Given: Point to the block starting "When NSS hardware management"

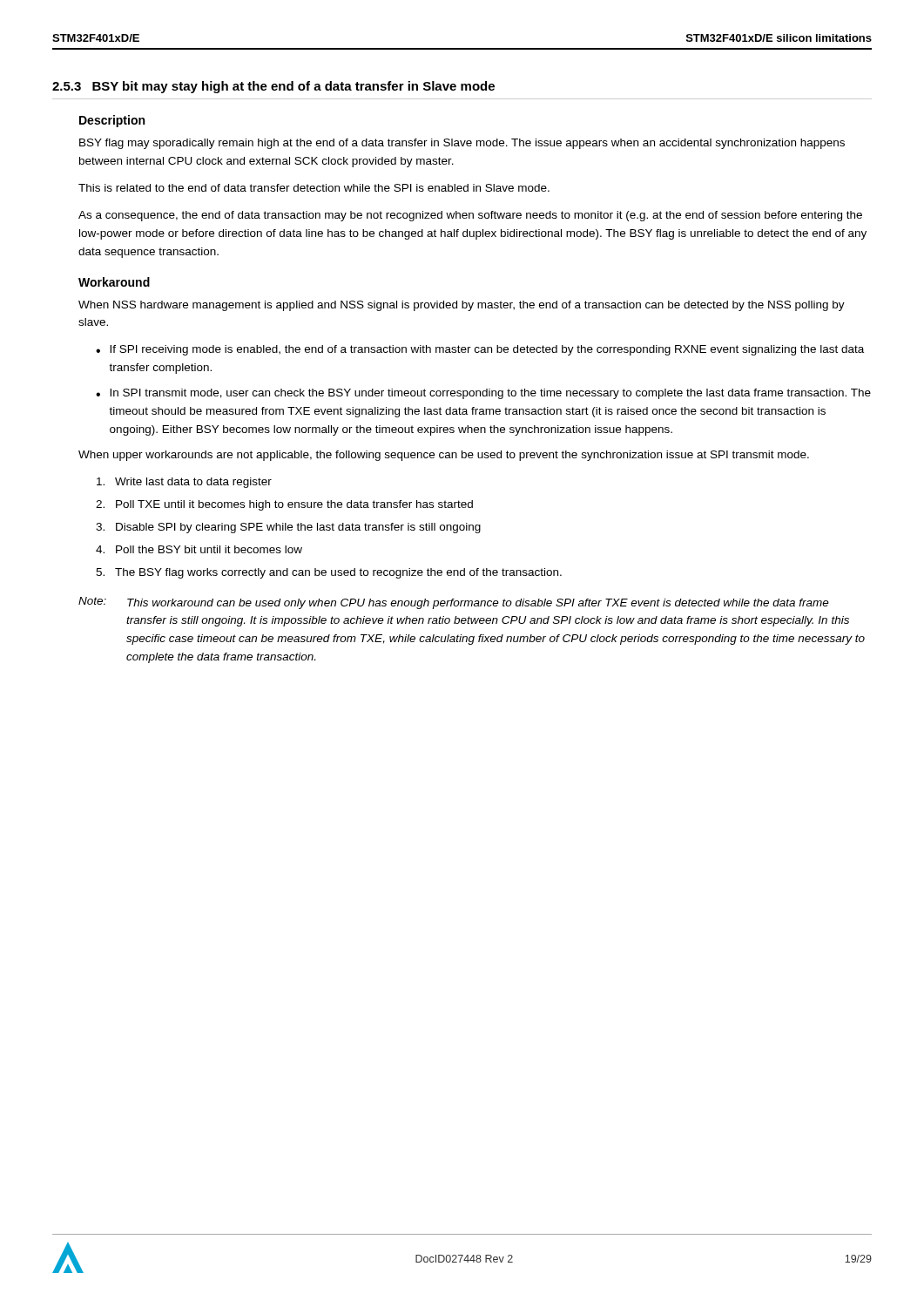Looking at the screenshot, I should click(461, 313).
